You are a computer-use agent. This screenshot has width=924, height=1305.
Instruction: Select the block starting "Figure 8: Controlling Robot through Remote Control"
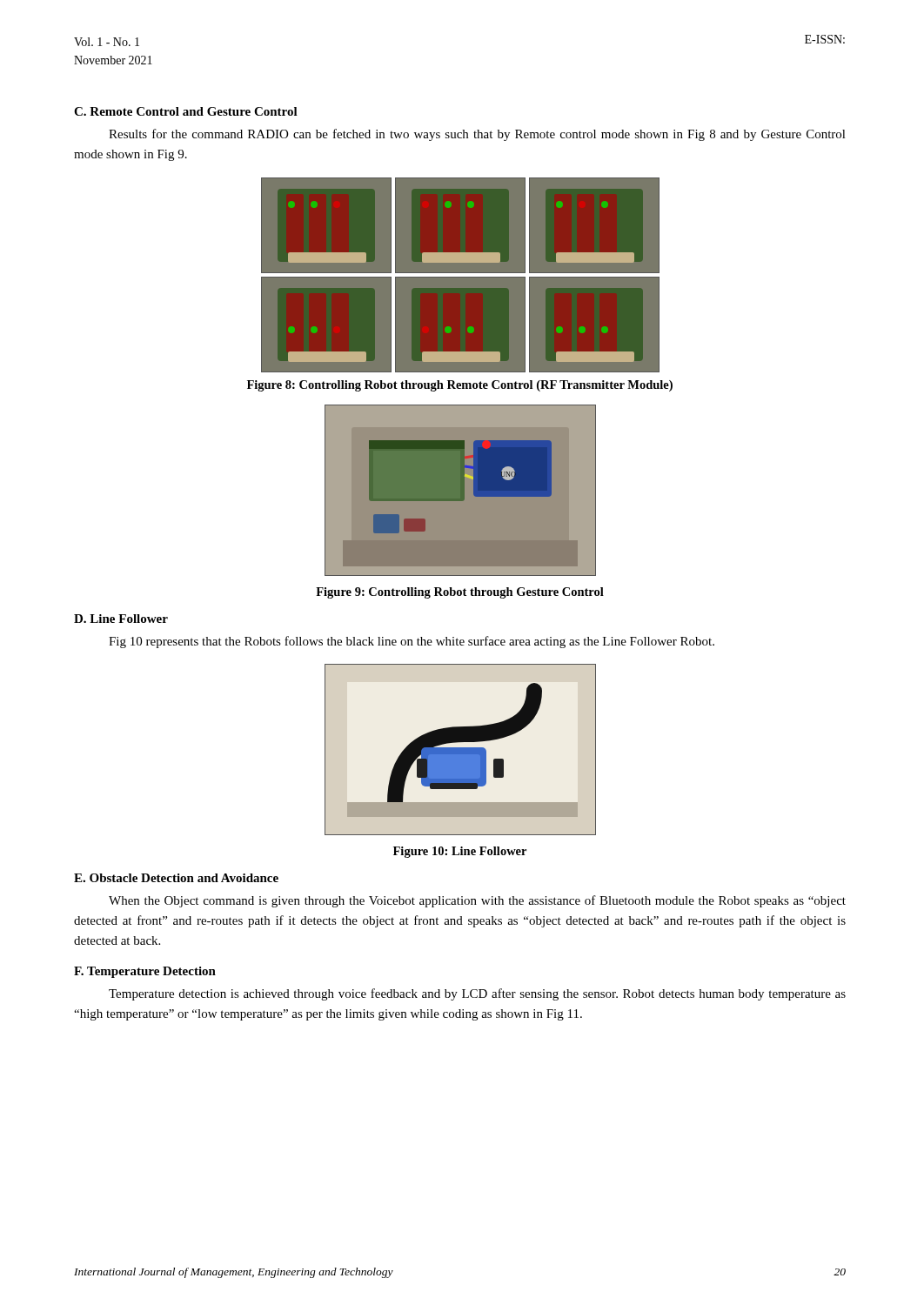[x=460, y=384]
